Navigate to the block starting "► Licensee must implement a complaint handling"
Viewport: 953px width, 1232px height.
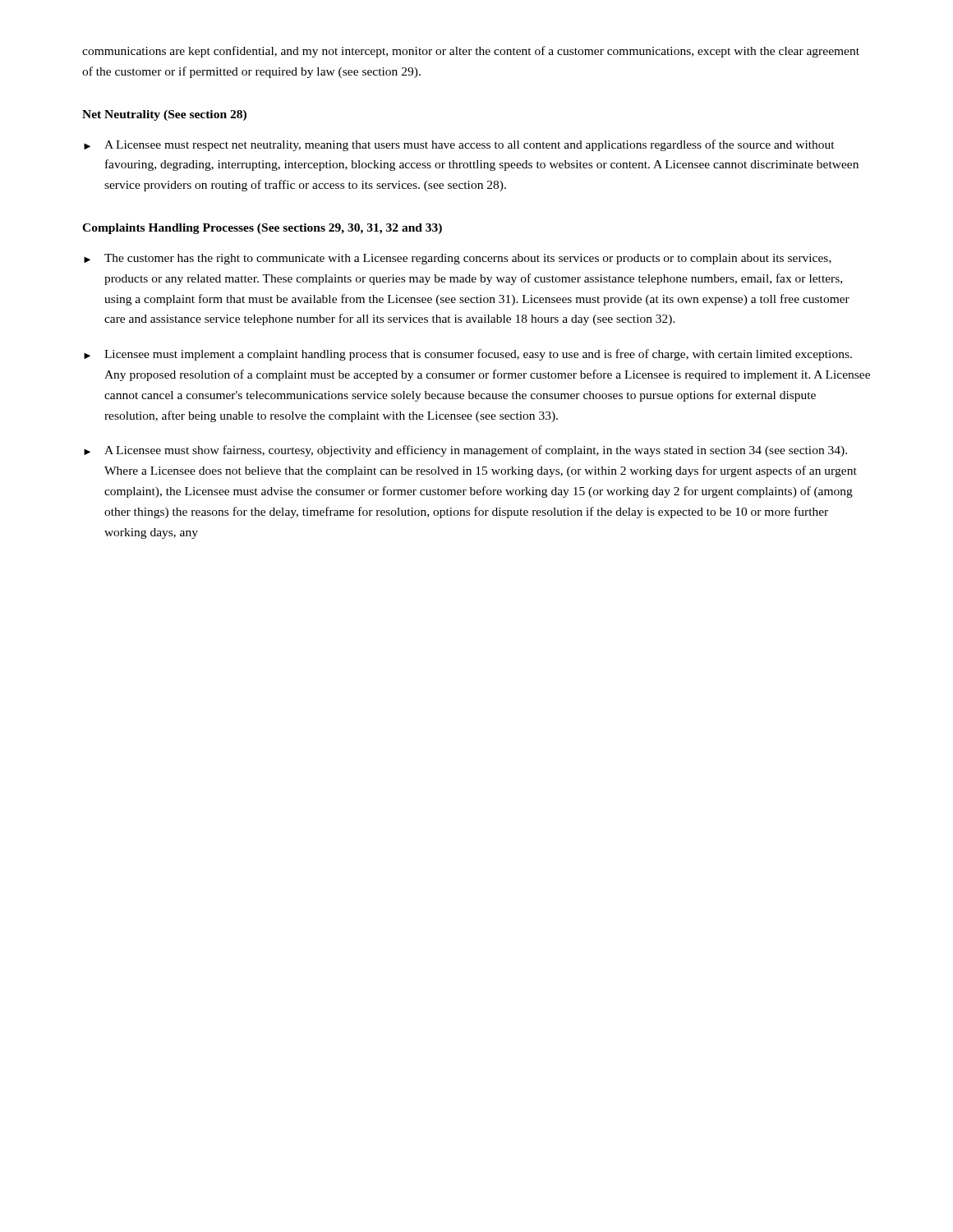(476, 385)
